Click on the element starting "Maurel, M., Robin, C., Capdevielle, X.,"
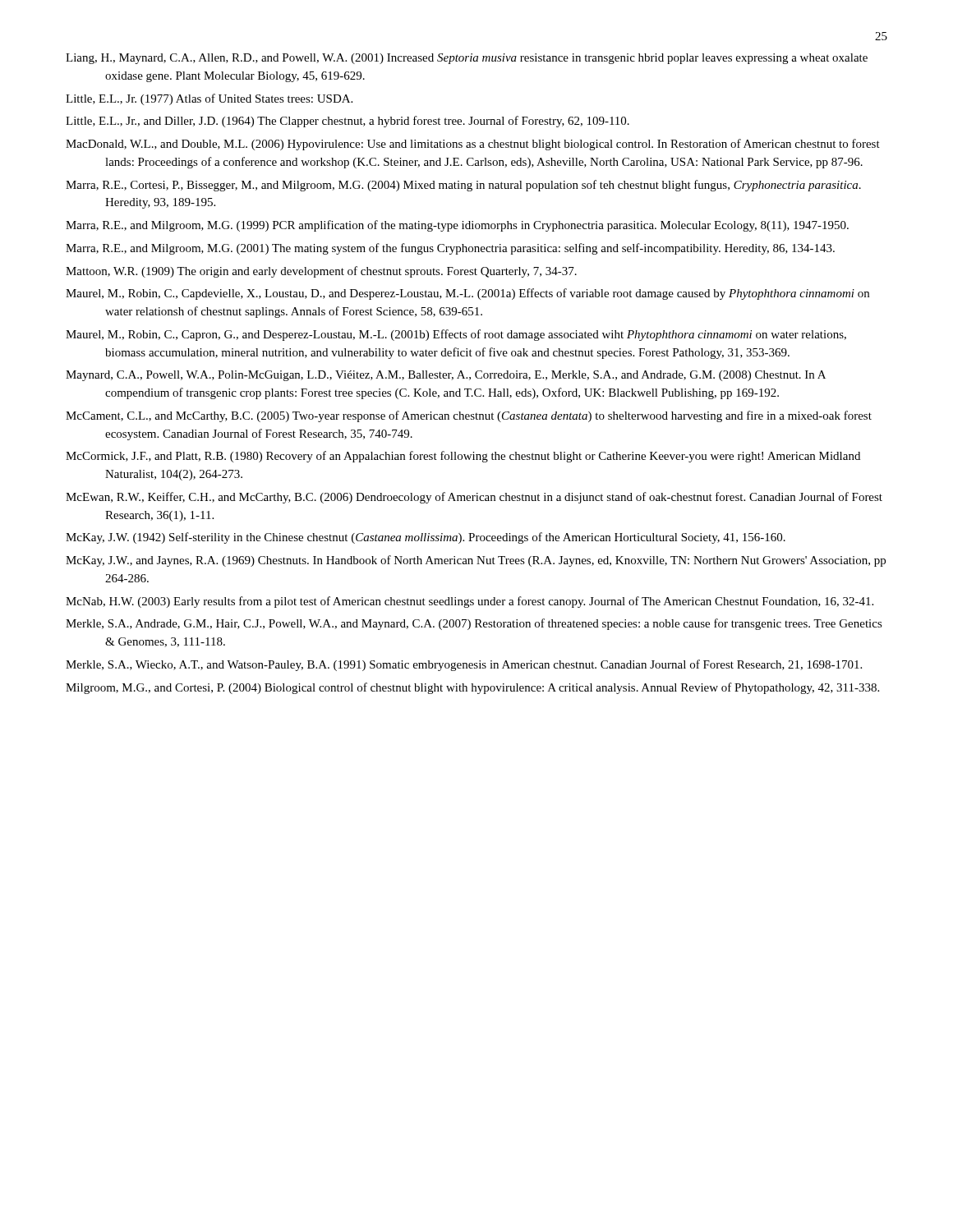 pyautogui.click(x=476, y=303)
